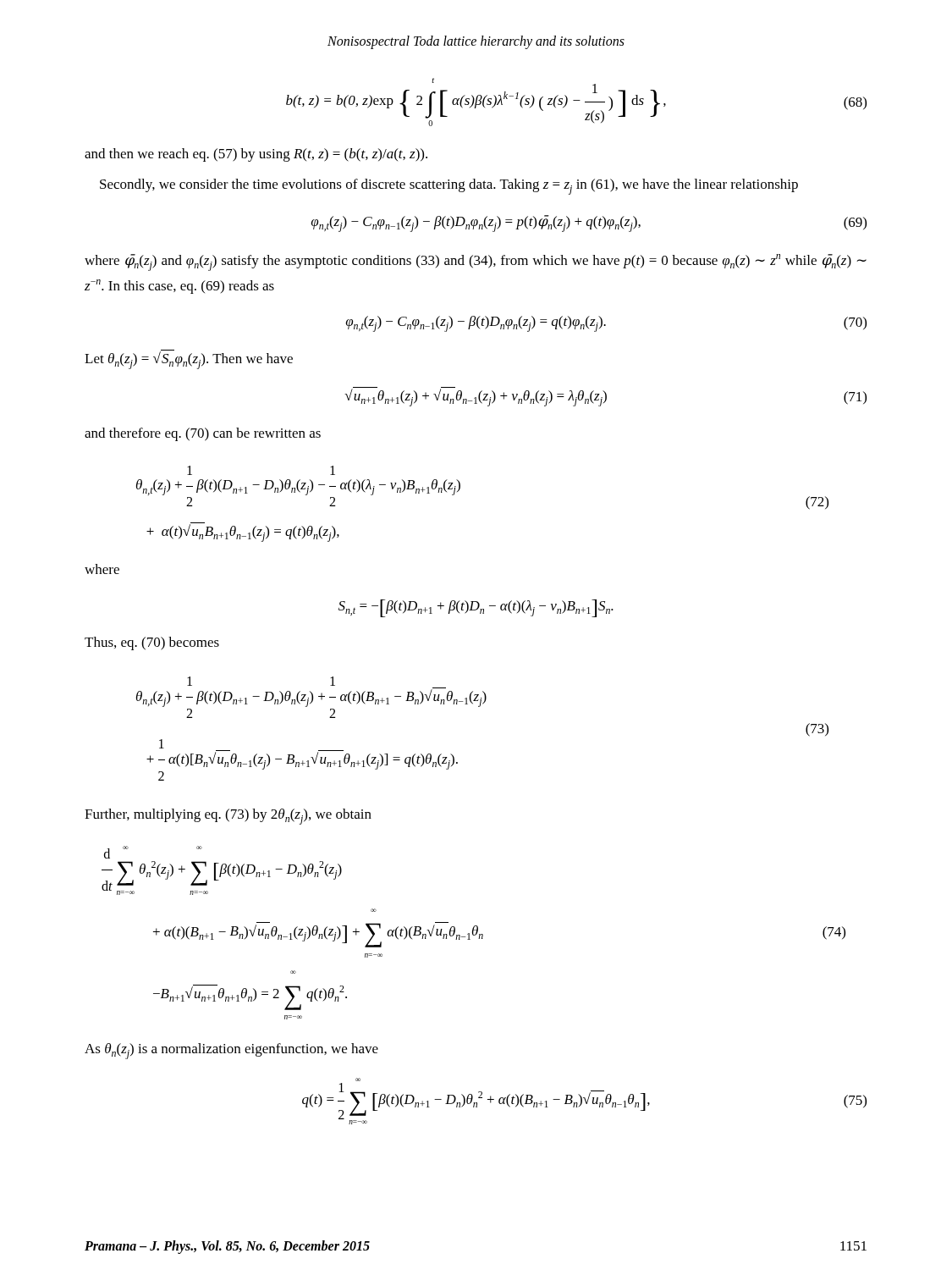The image size is (952, 1270).
Task: Locate the element starting "d dt ∞ ∑ n=−∞ θn2(zj) + ∞"
Action: pos(474,932)
